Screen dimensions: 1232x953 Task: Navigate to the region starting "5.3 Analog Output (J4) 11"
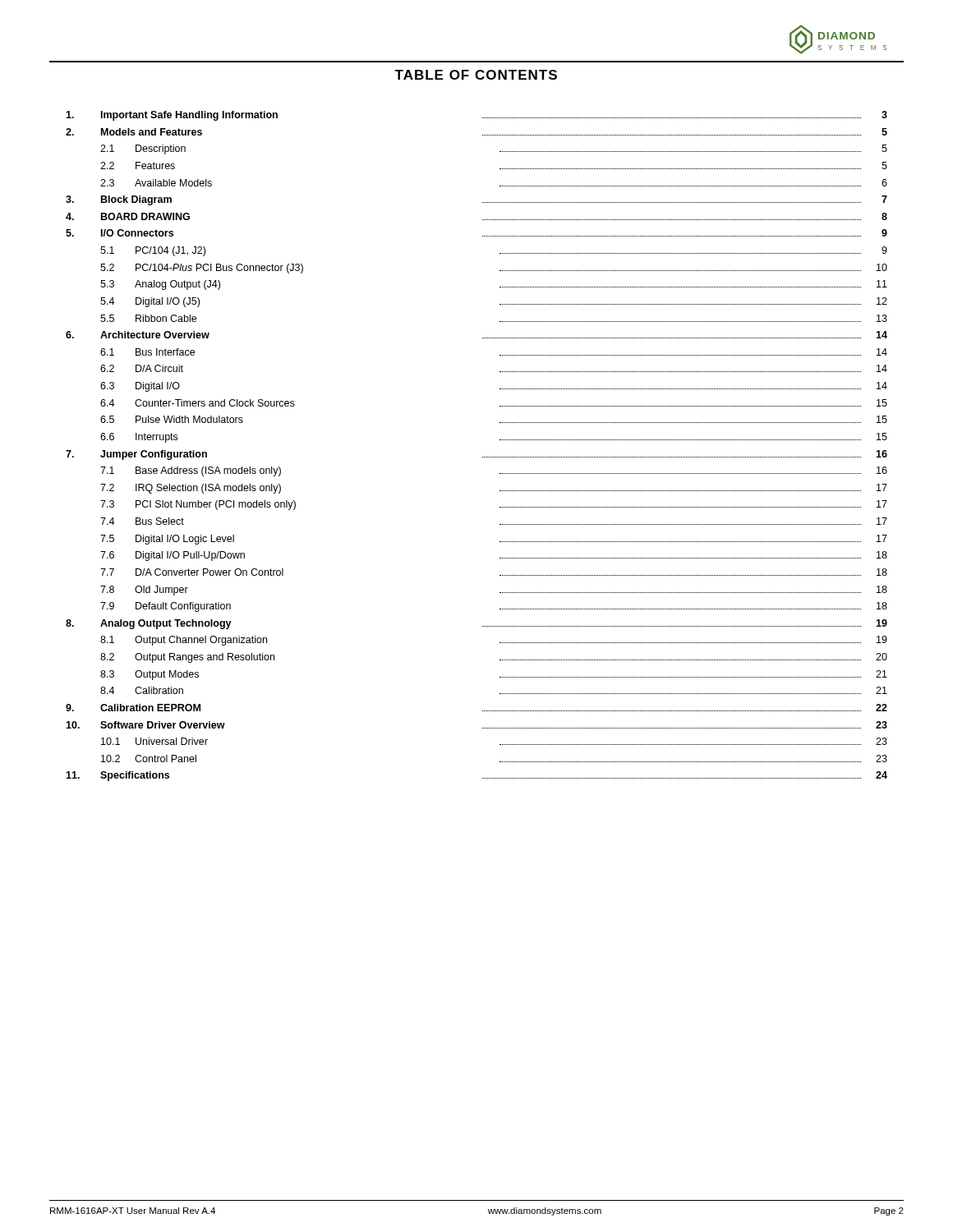tap(494, 285)
